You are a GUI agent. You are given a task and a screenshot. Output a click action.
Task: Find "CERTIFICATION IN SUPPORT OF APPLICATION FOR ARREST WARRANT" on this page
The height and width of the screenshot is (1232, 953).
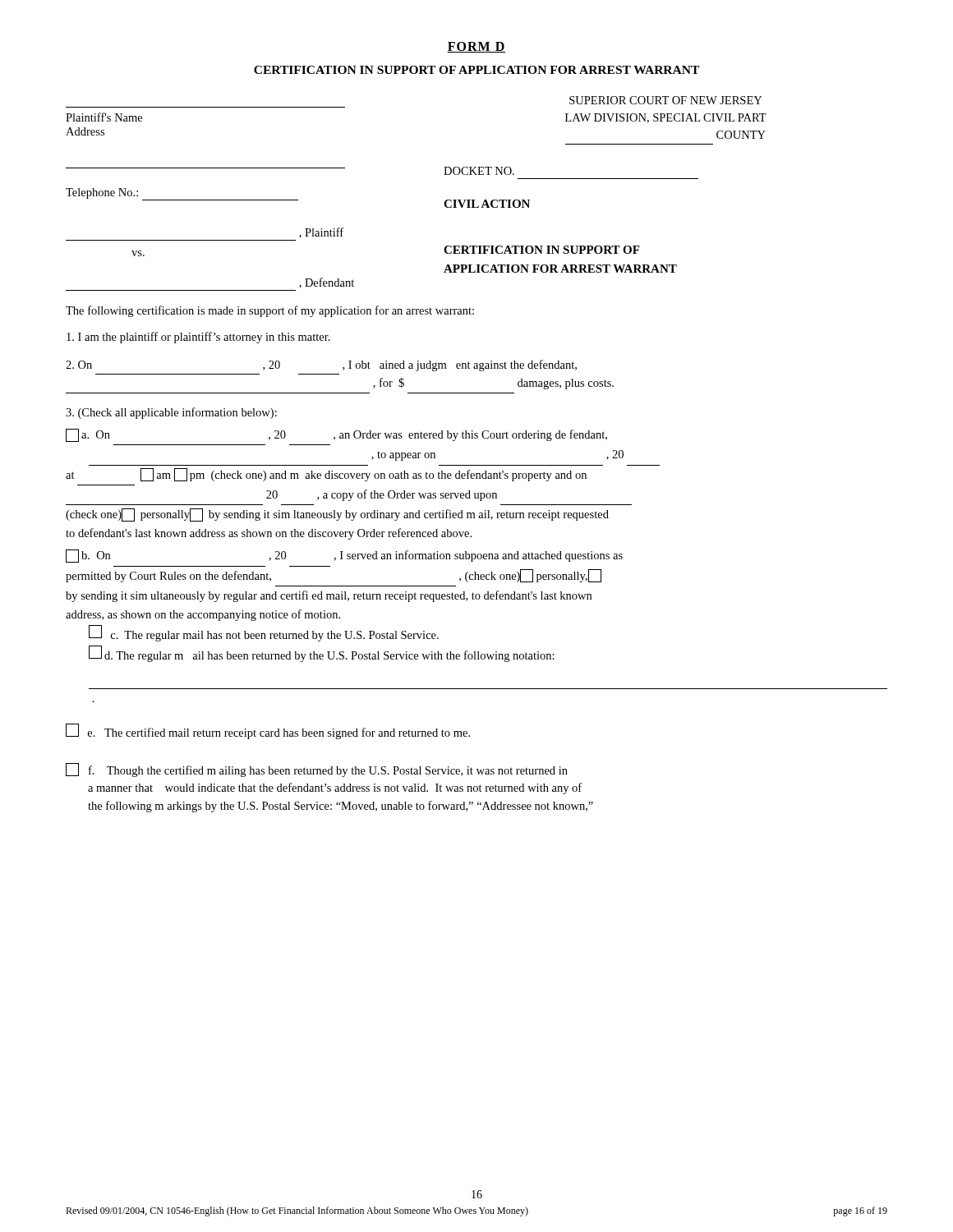[476, 69]
